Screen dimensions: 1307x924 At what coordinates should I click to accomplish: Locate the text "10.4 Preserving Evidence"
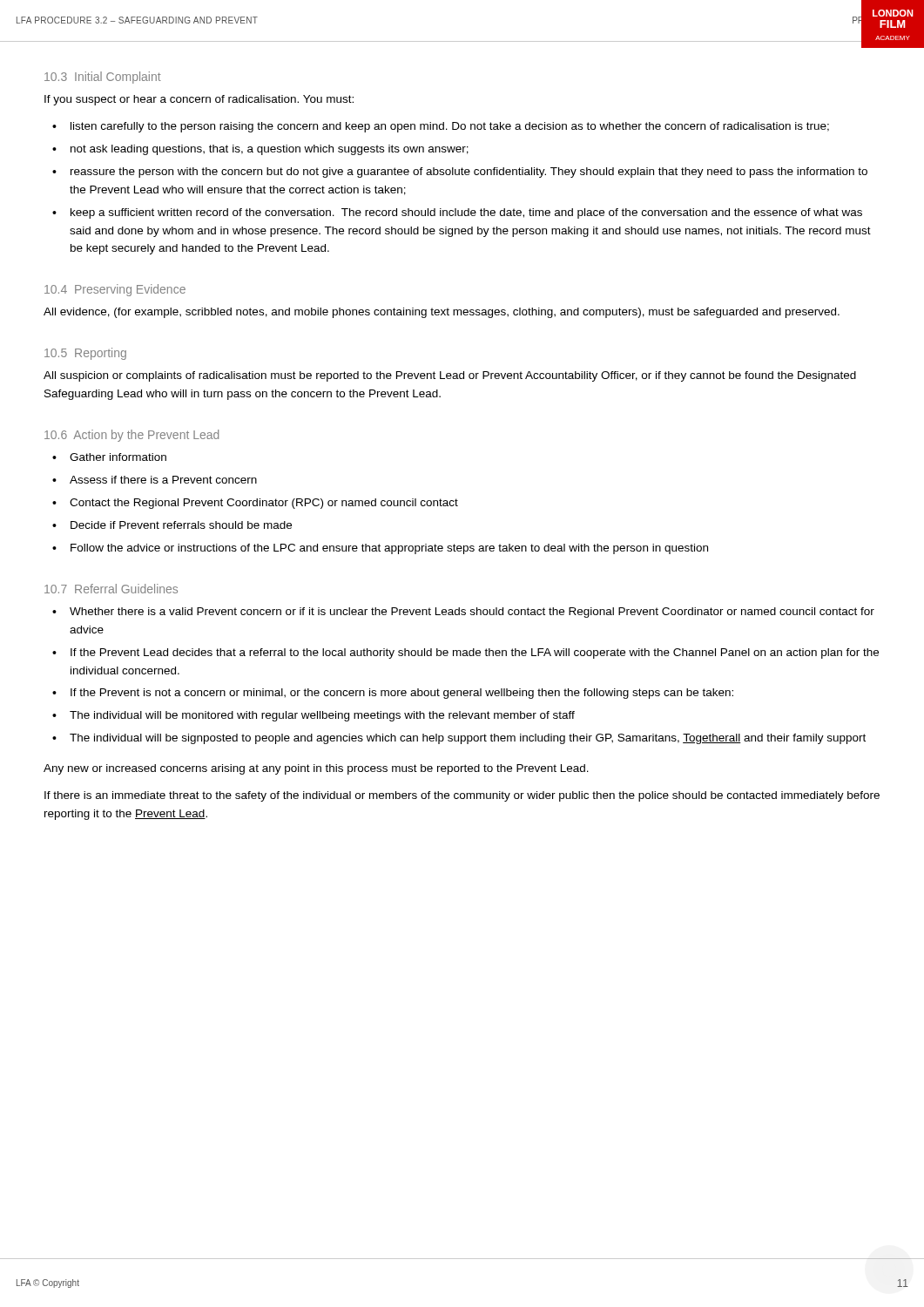click(x=115, y=290)
